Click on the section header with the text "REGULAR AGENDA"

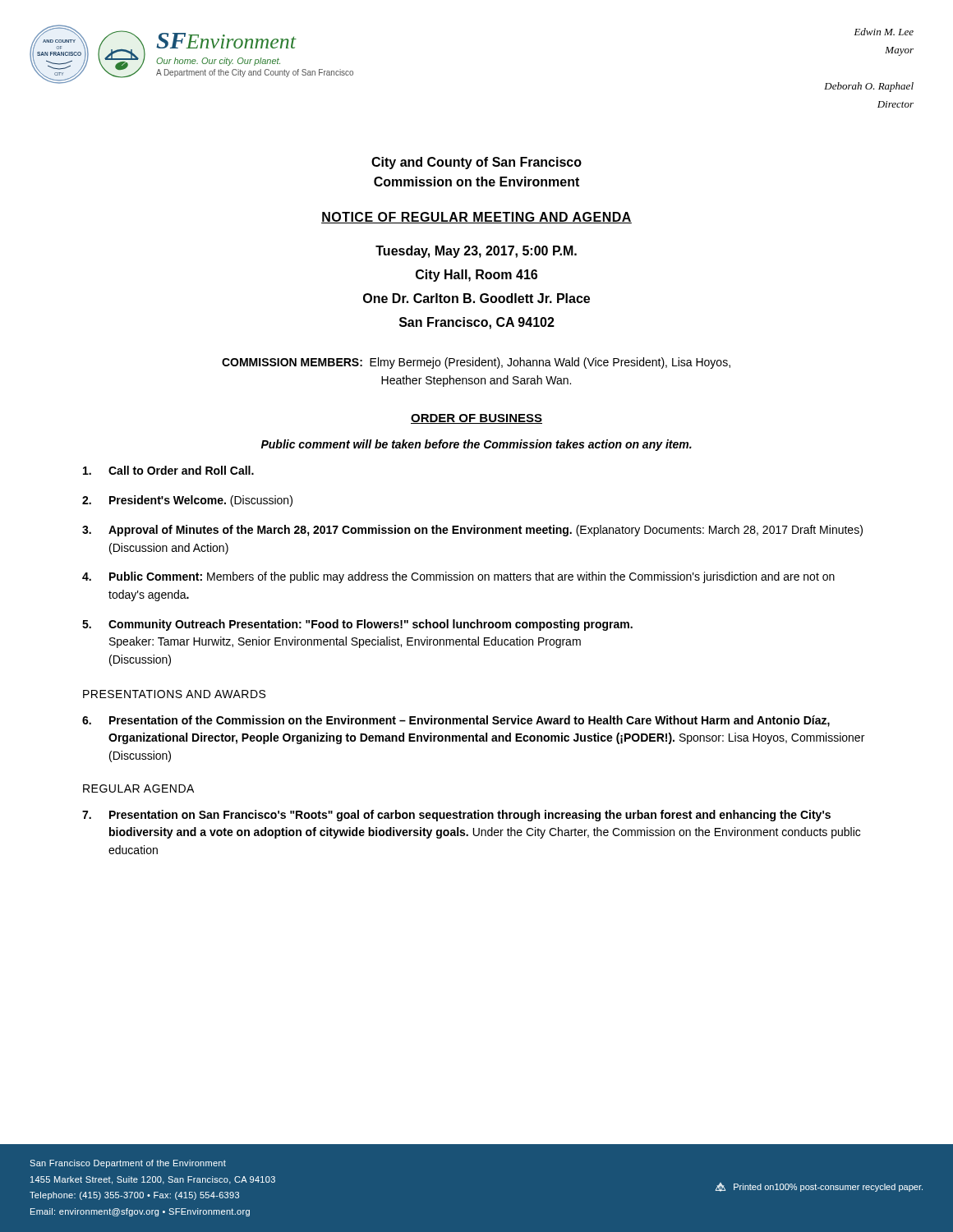pyautogui.click(x=138, y=788)
